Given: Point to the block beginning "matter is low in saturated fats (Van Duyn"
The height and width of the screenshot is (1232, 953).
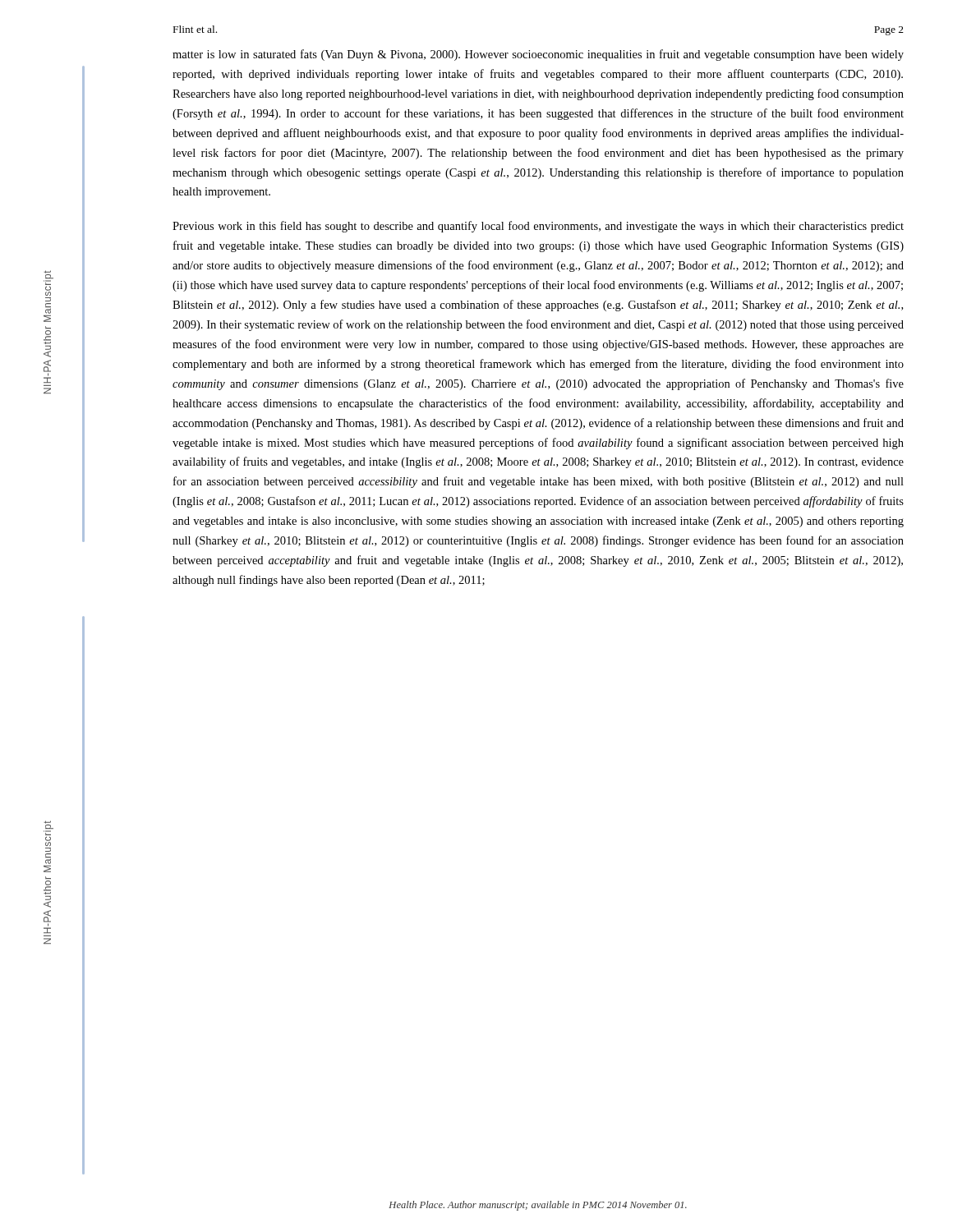Looking at the screenshot, I should pyautogui.click(x=538, y=123).
